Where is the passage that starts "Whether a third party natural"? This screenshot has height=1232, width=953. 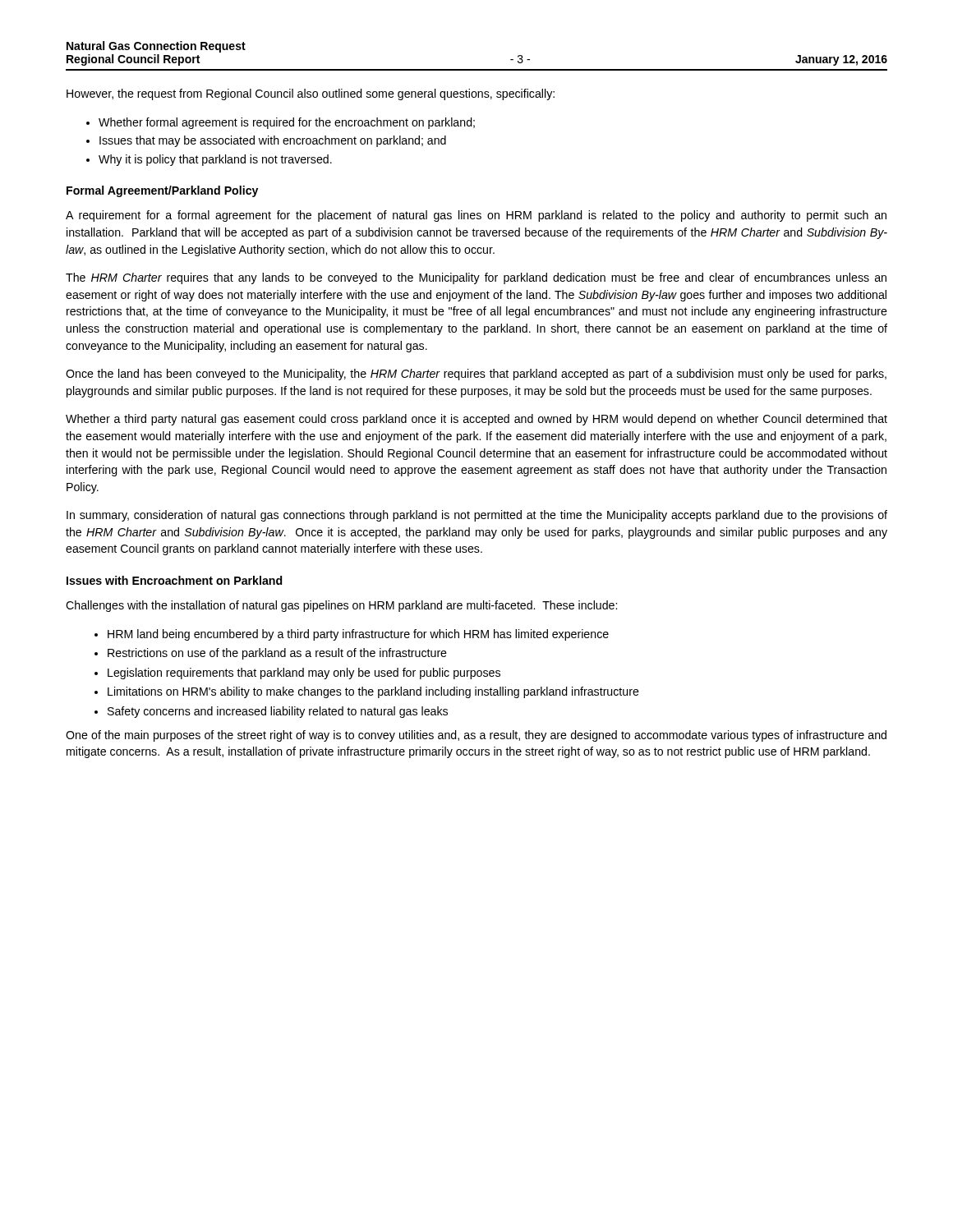476,453
